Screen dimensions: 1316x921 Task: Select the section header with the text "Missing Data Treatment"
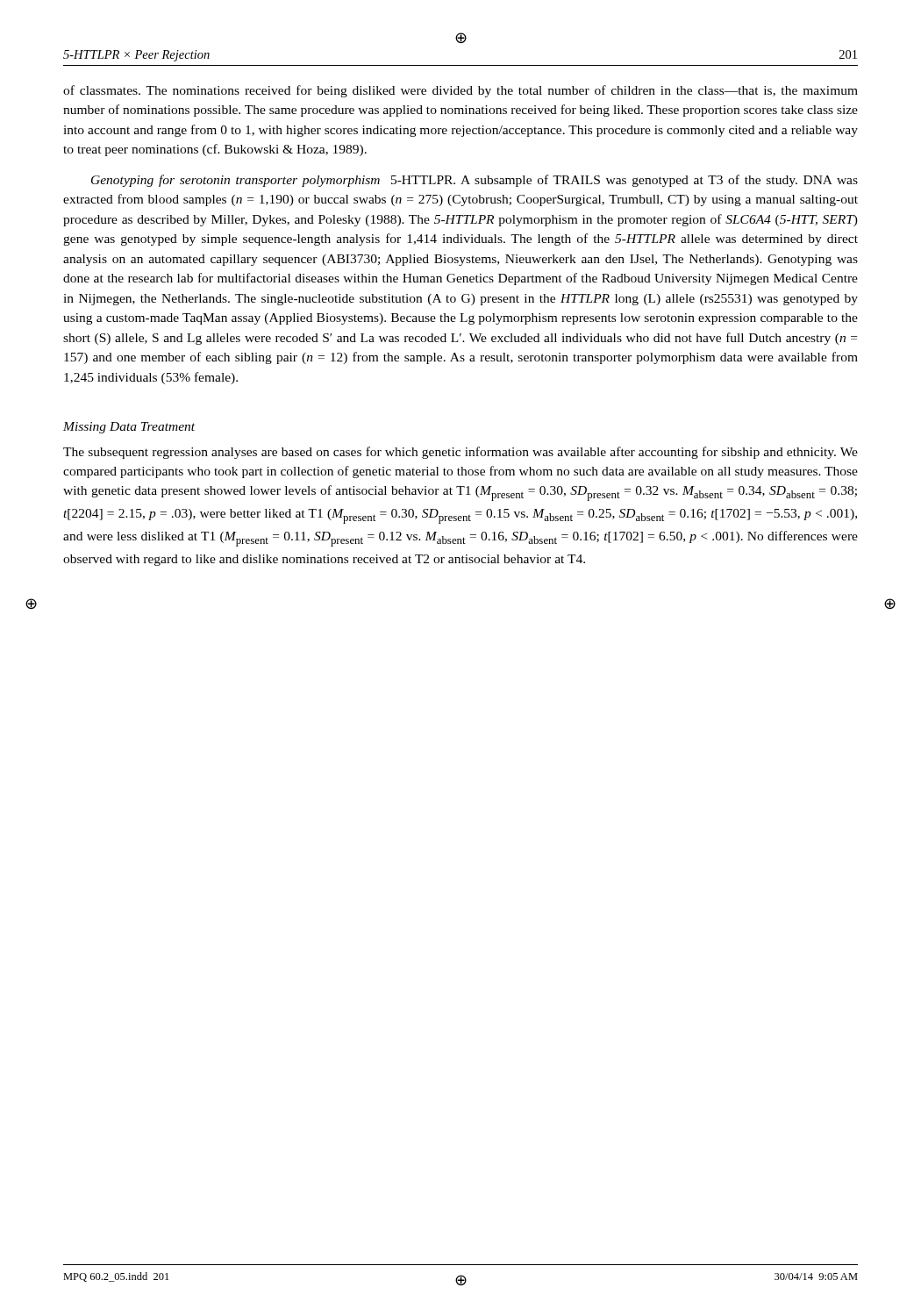pyautogui.click(x=129, y=426)
